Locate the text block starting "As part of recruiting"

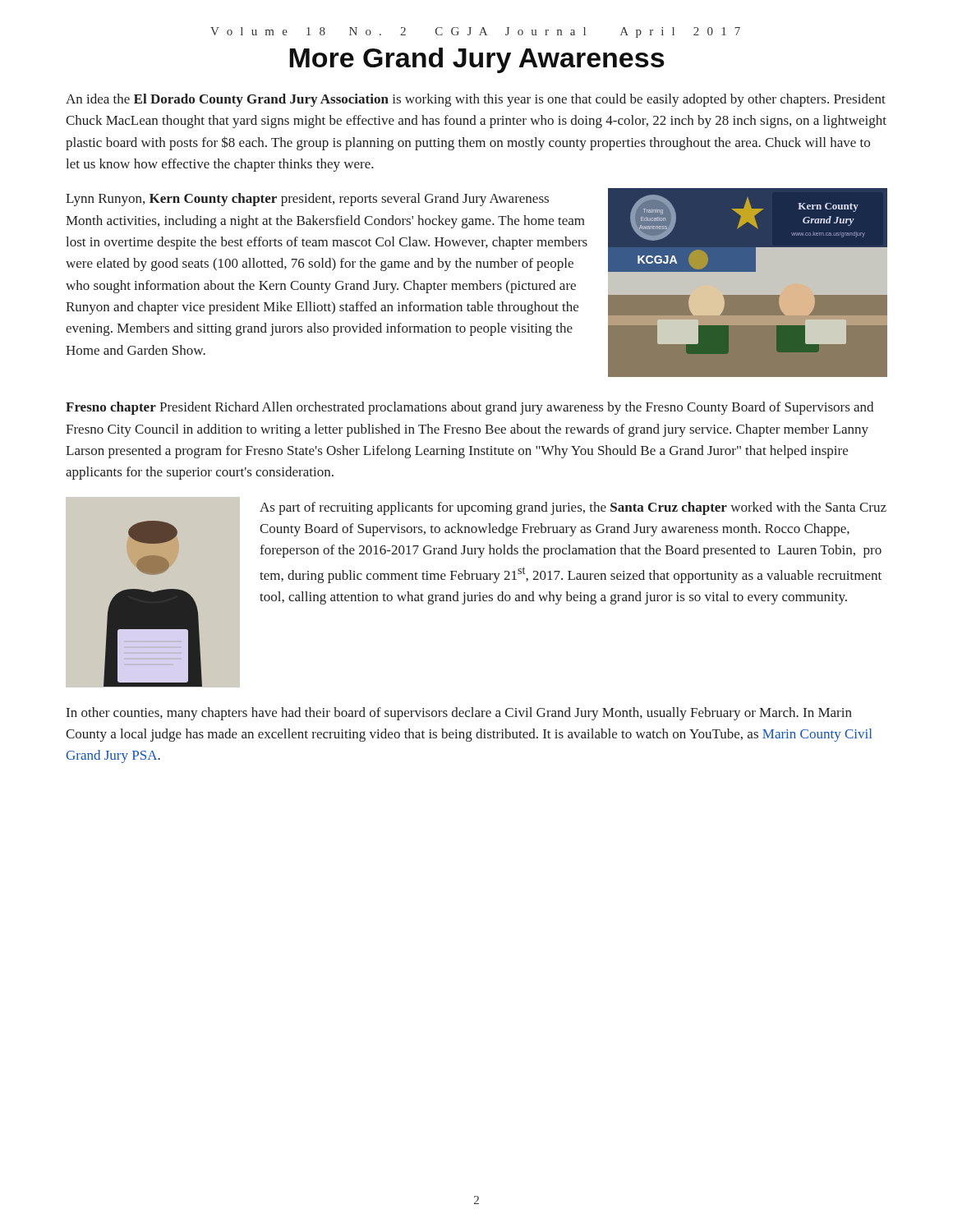[573, 552]
